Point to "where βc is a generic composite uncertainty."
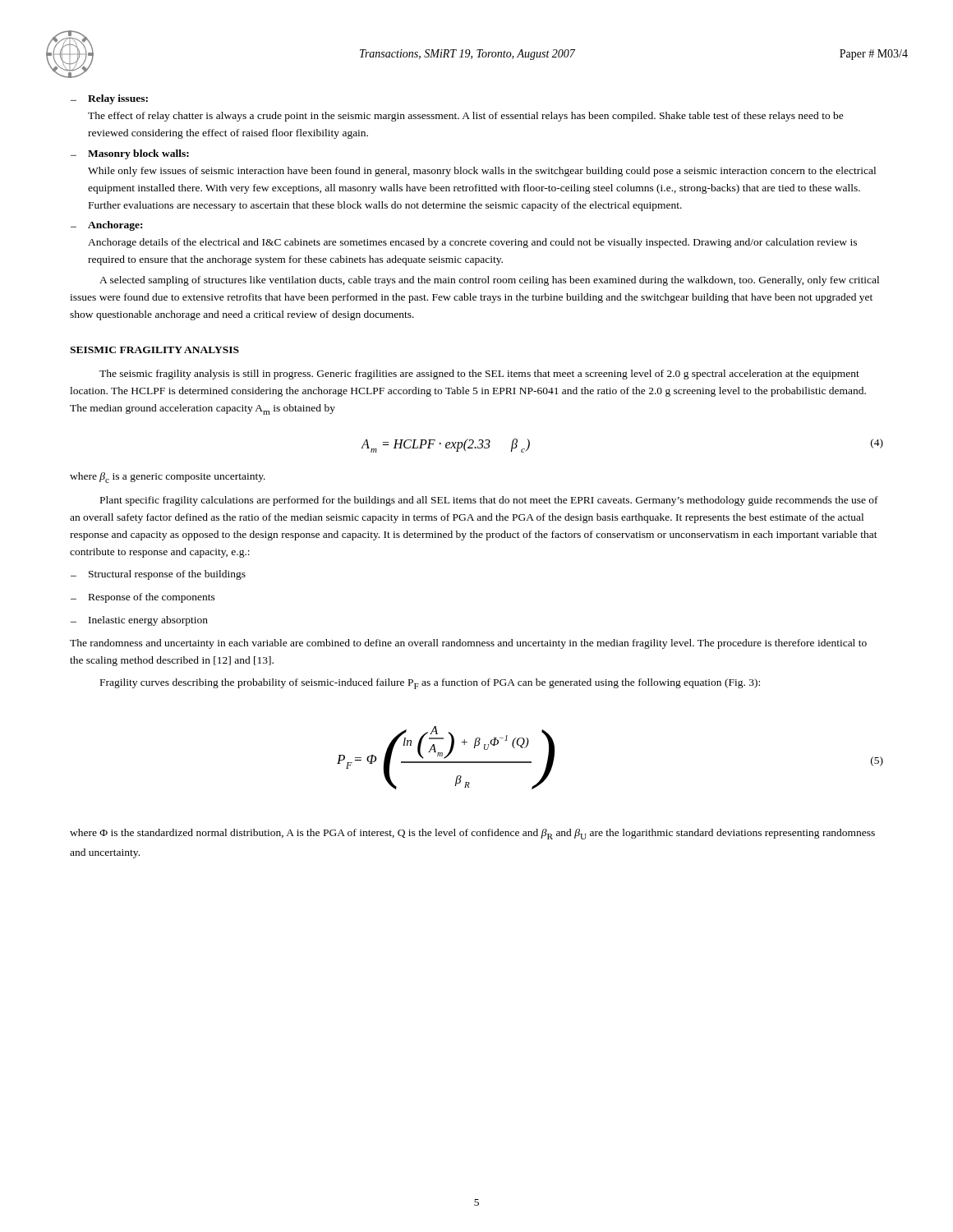This screenshot has width=953, height=1232. point(168,477)
